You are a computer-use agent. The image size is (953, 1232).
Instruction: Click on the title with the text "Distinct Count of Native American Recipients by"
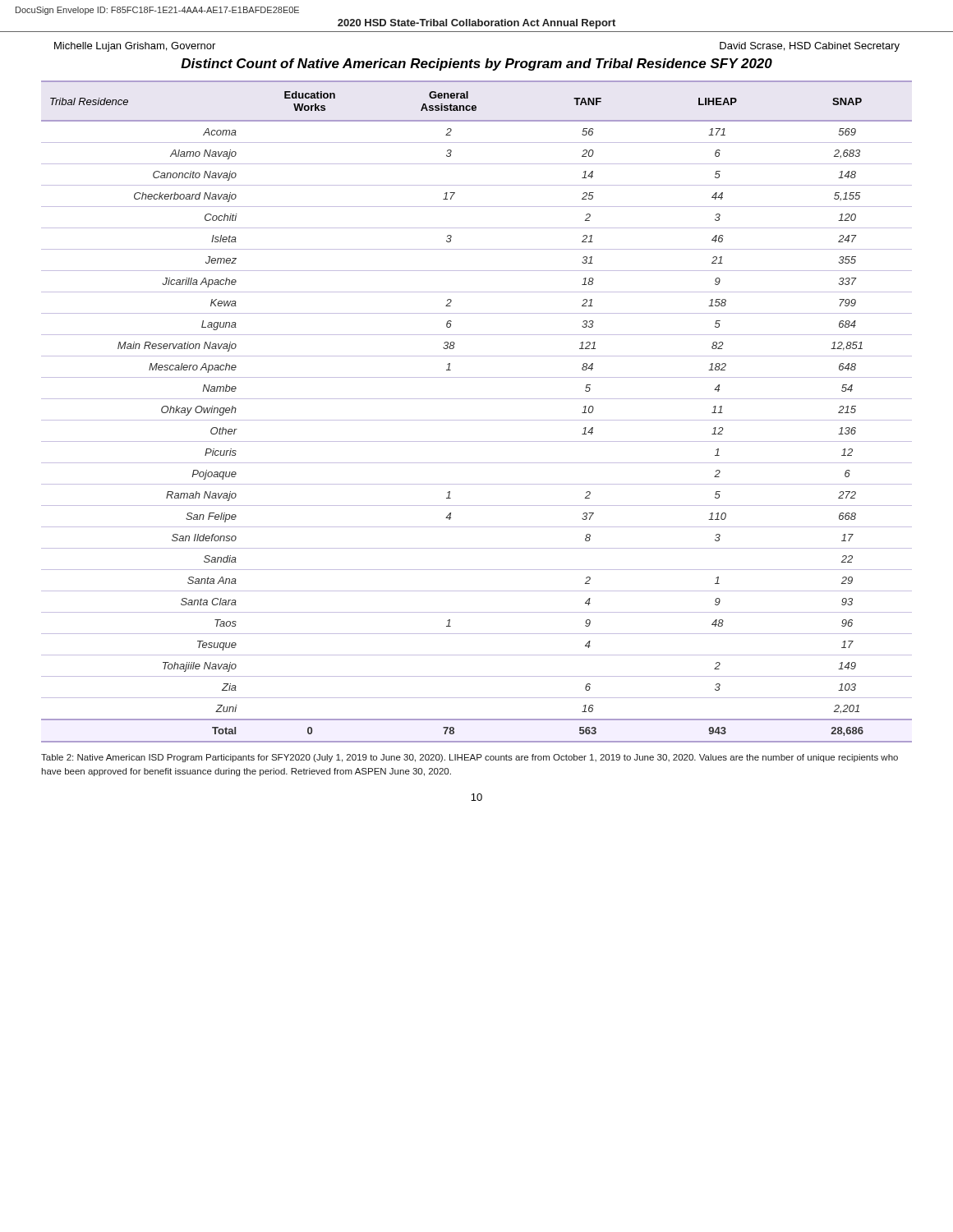pos(476,64)
